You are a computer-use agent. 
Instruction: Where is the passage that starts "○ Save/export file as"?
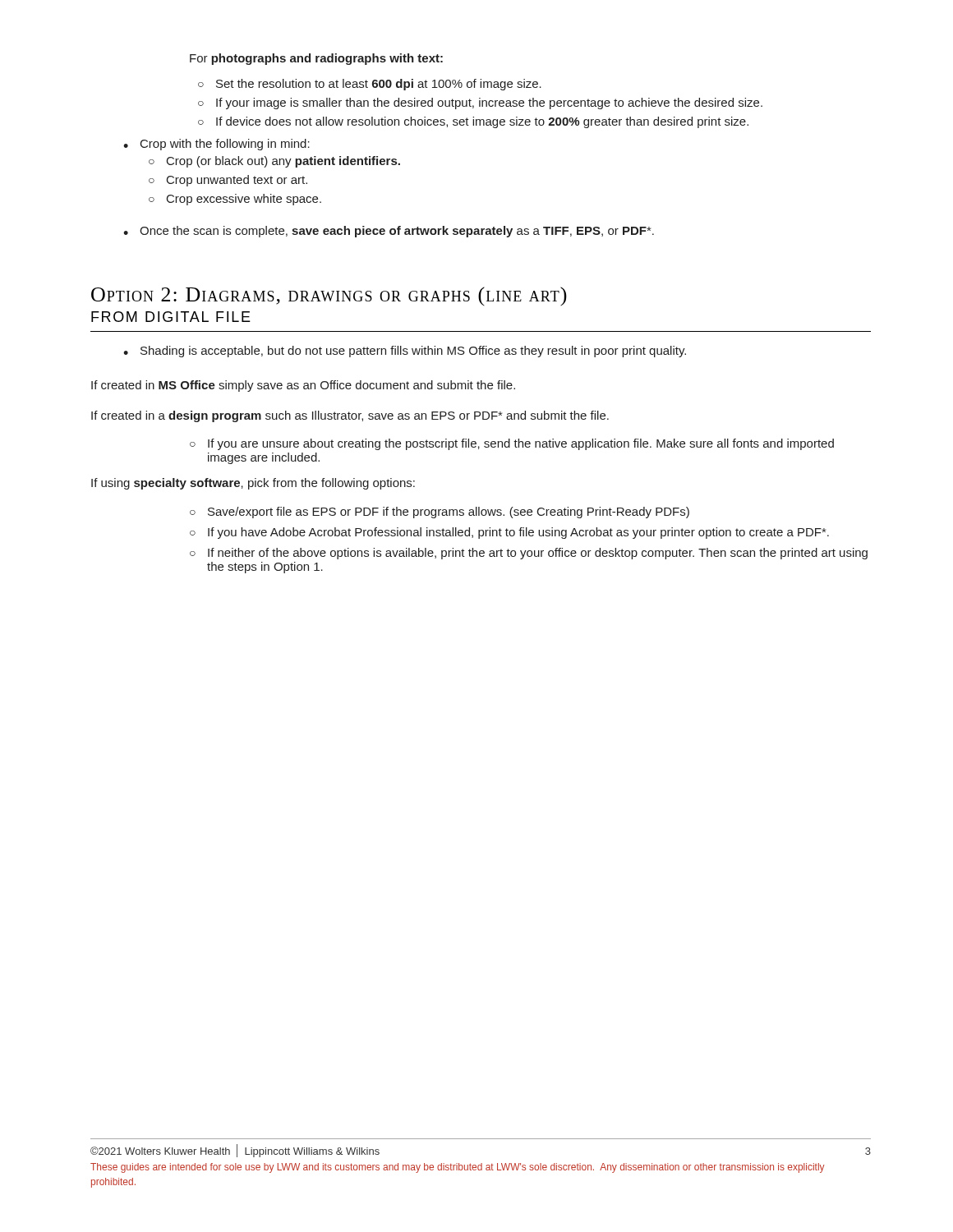[530, 511]
